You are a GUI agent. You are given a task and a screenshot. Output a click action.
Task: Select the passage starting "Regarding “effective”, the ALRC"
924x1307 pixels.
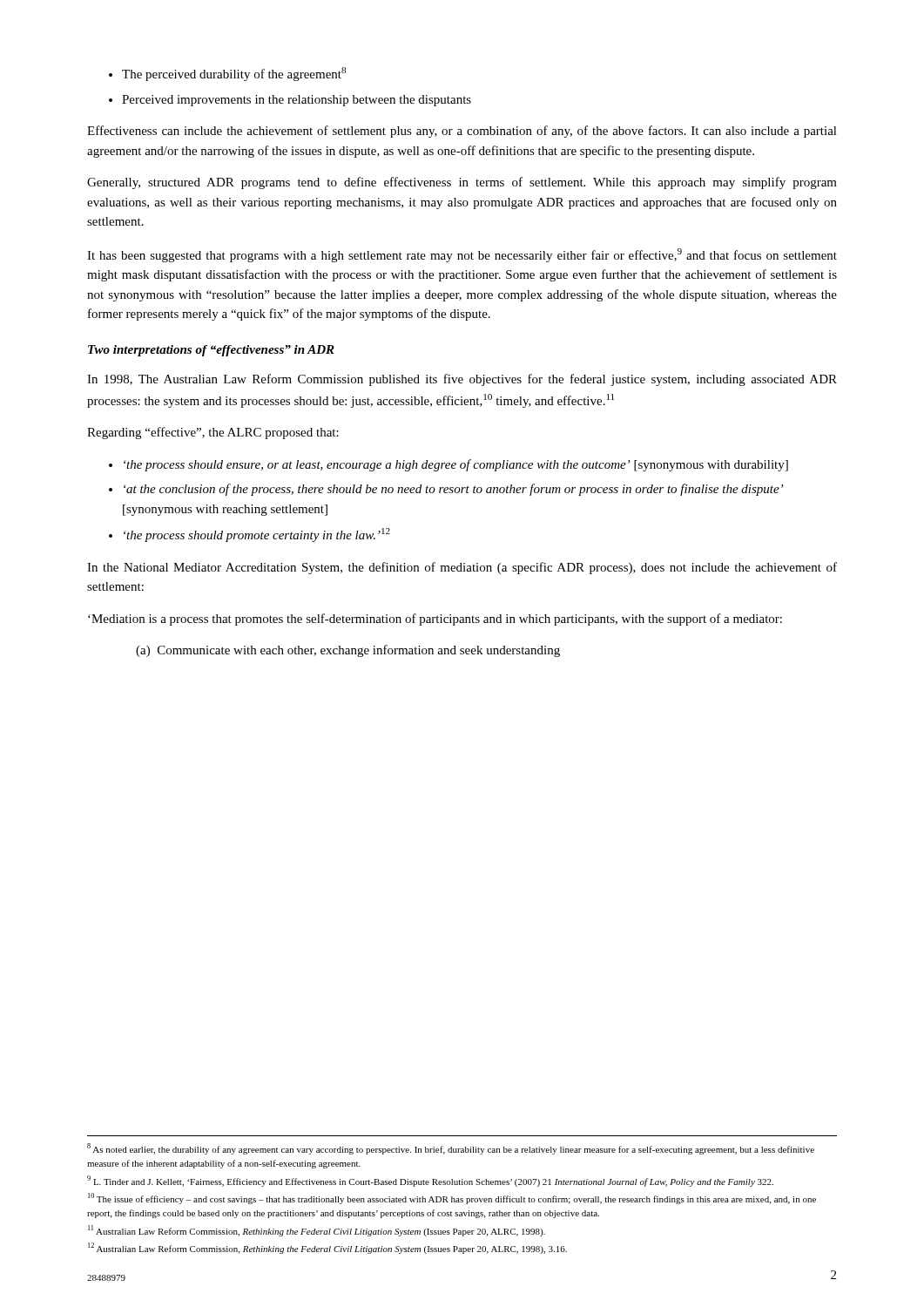coord(213,433)
